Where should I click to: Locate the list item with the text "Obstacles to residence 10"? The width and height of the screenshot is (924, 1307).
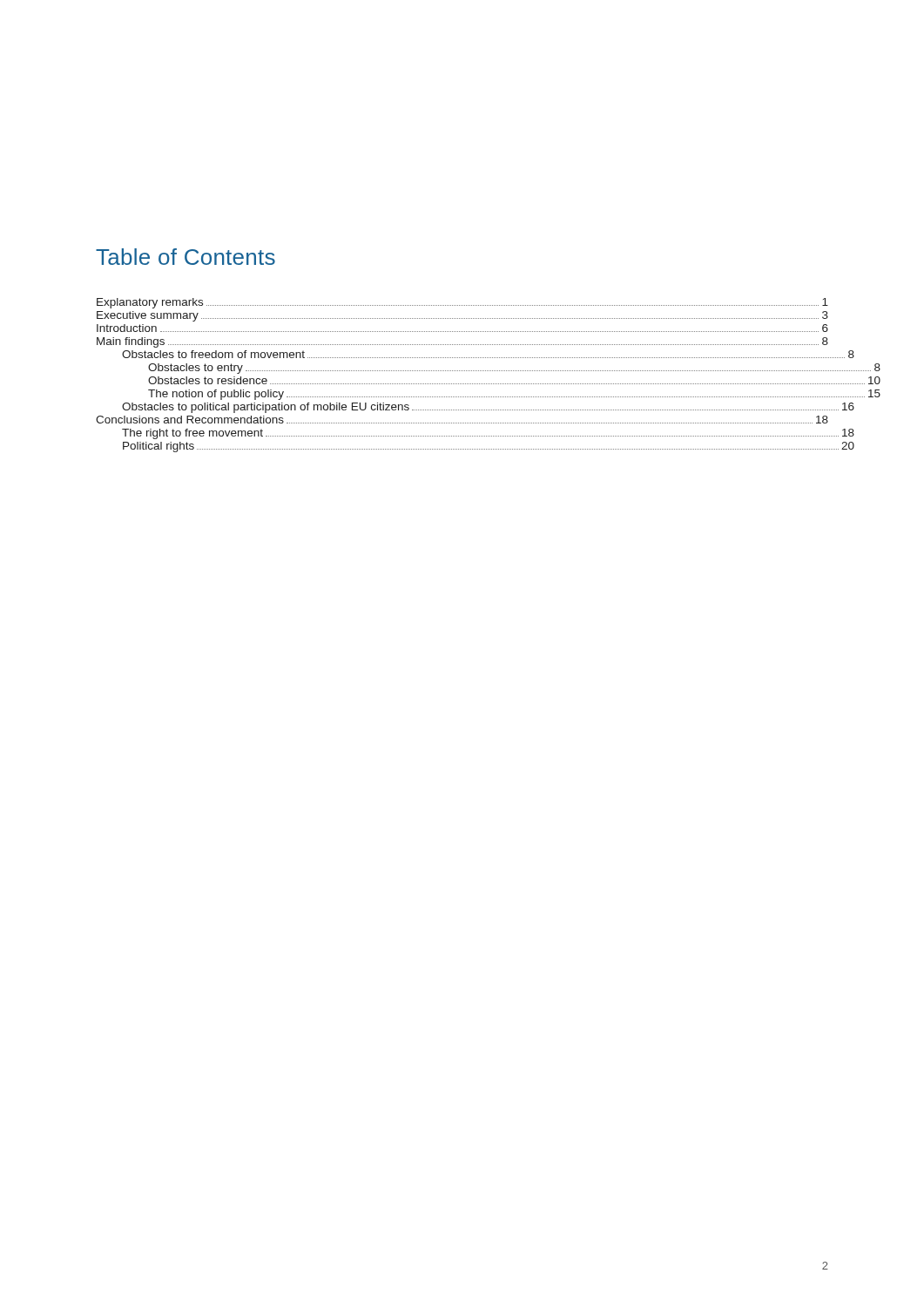point(462,380)
